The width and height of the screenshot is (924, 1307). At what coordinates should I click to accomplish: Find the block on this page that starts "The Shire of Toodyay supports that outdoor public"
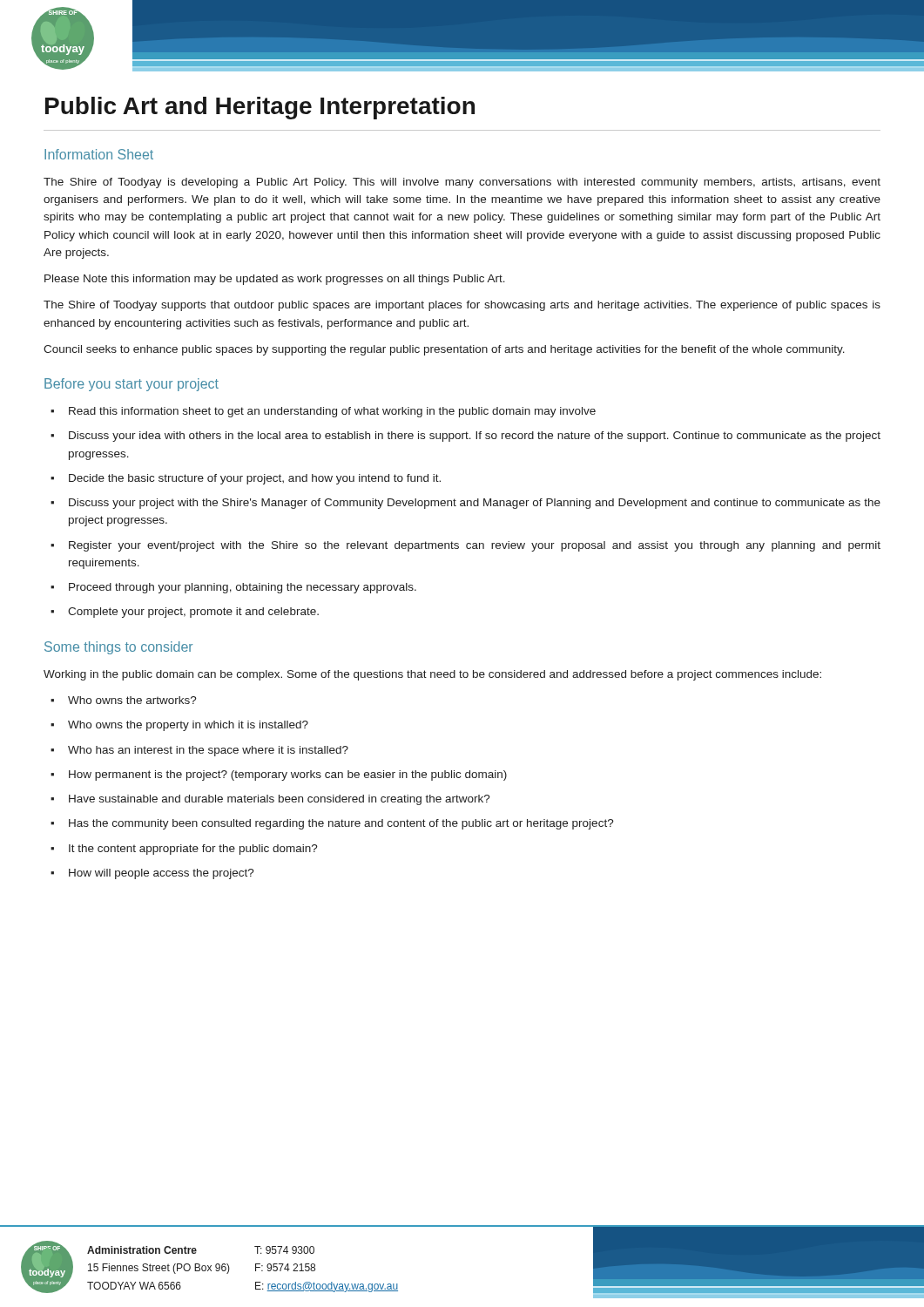(462, 314)
